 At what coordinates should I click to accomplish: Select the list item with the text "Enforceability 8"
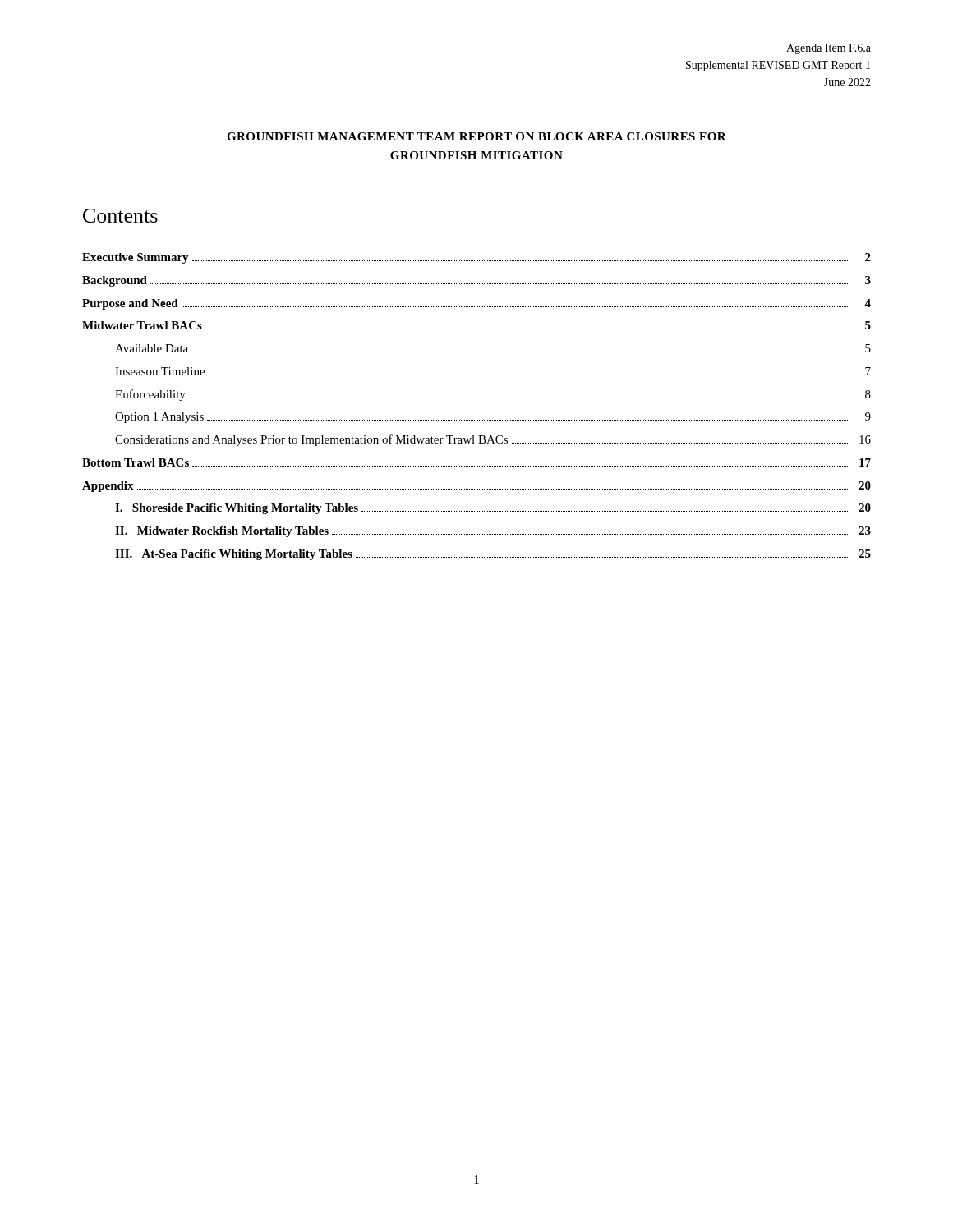[476, 395]
